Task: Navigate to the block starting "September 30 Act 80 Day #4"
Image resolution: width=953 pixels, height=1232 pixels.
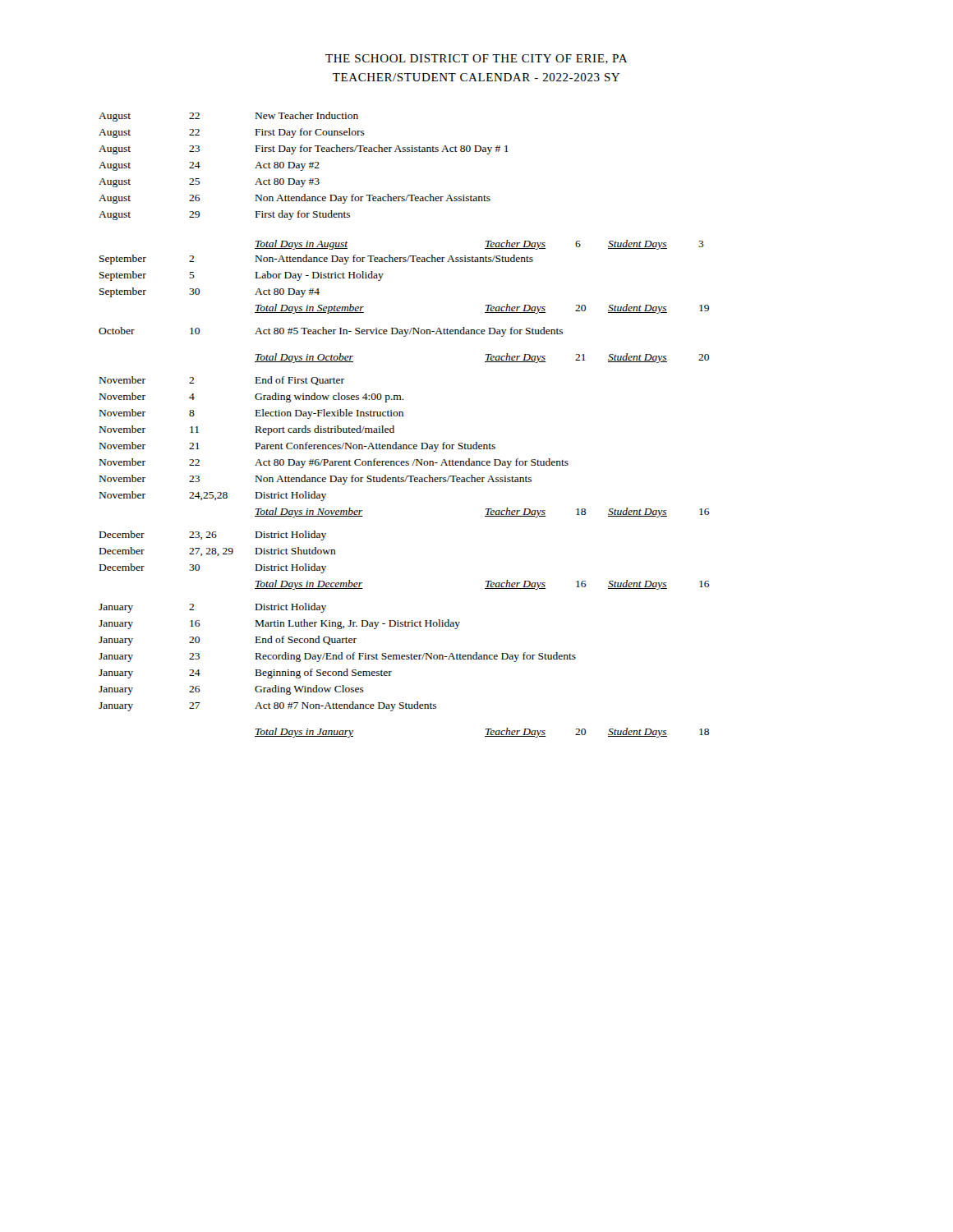Action: point(120,292)
